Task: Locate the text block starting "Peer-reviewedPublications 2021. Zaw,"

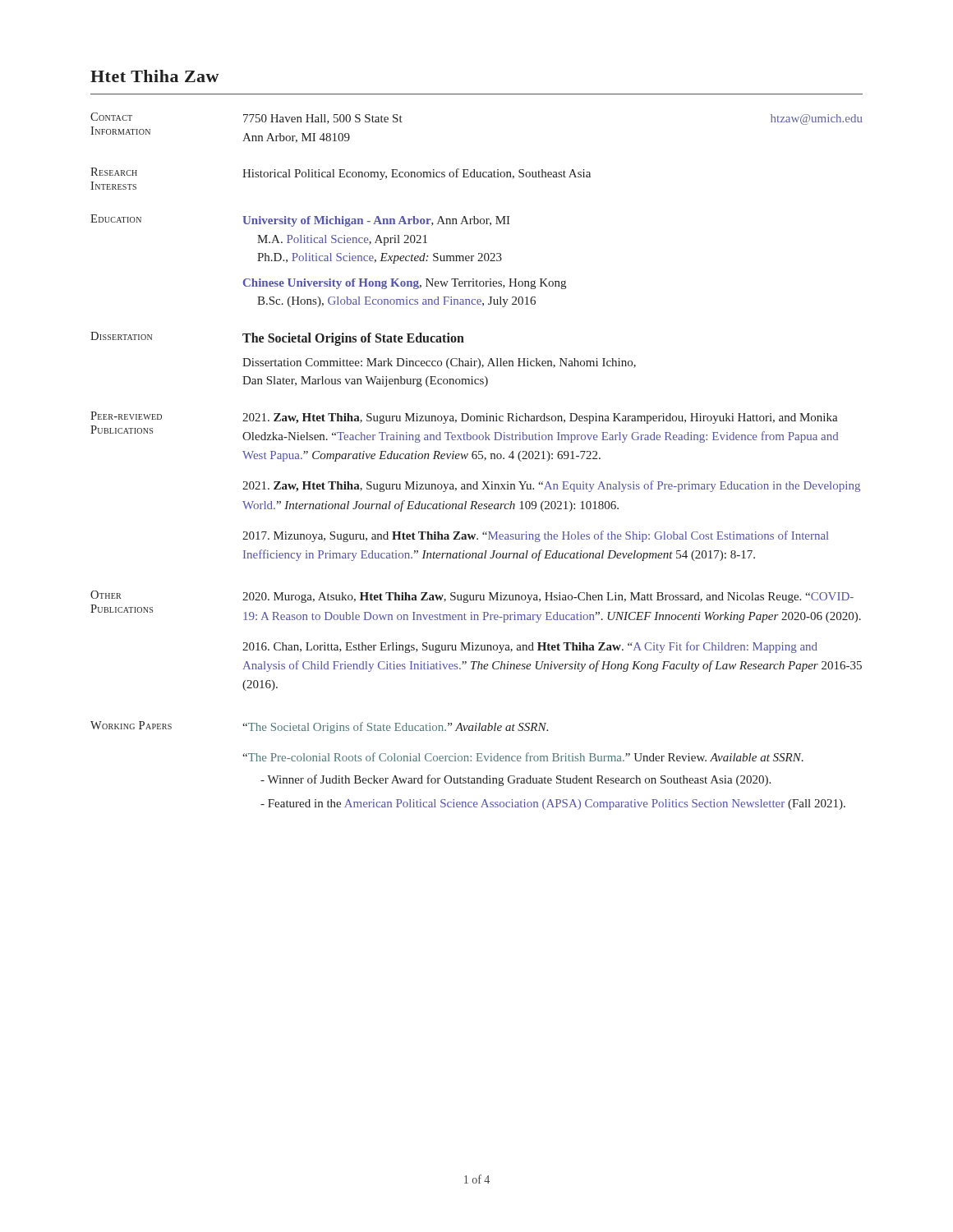Action: coord(476,492)
